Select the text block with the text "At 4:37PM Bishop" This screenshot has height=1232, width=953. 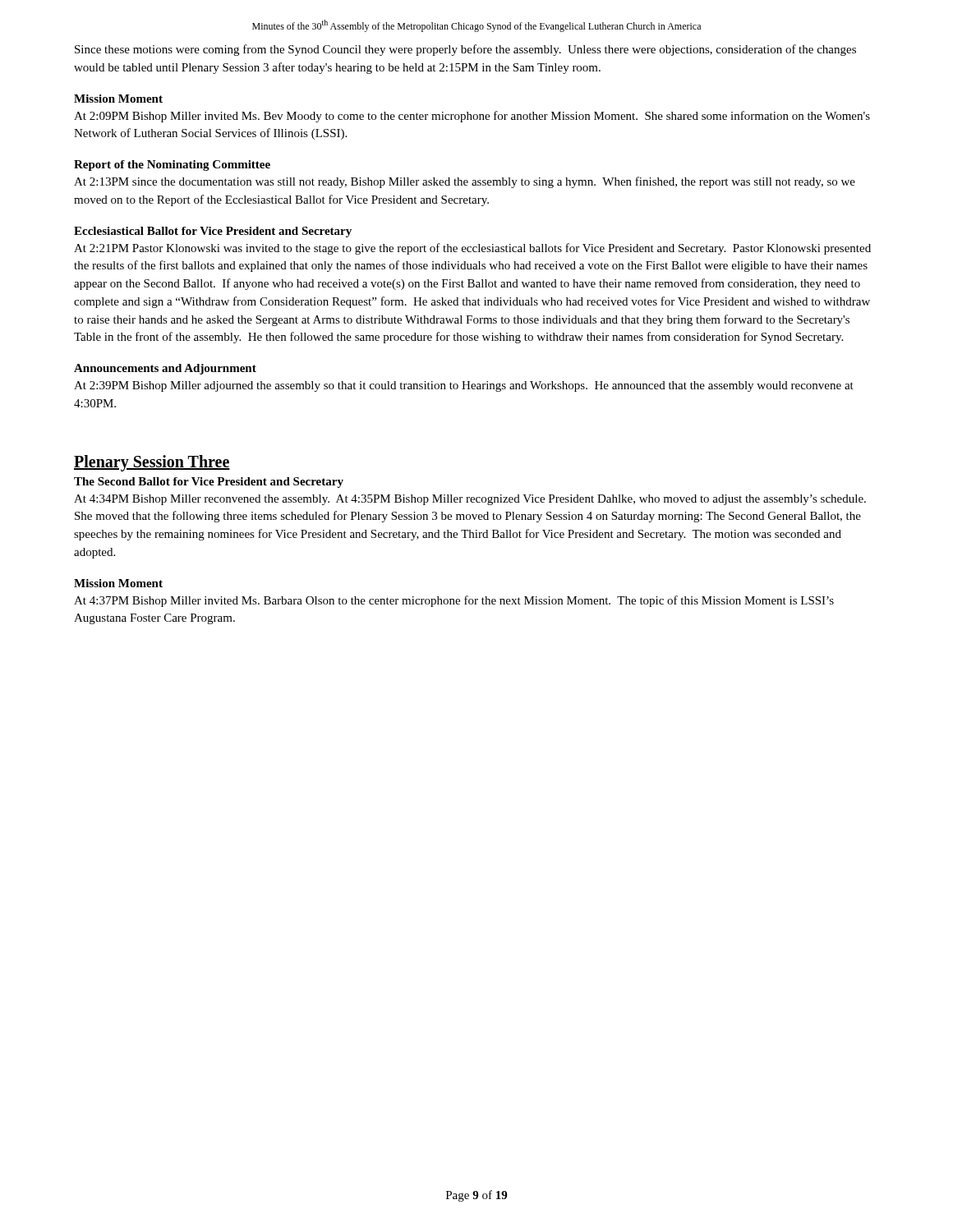click(x=454, y=609)
